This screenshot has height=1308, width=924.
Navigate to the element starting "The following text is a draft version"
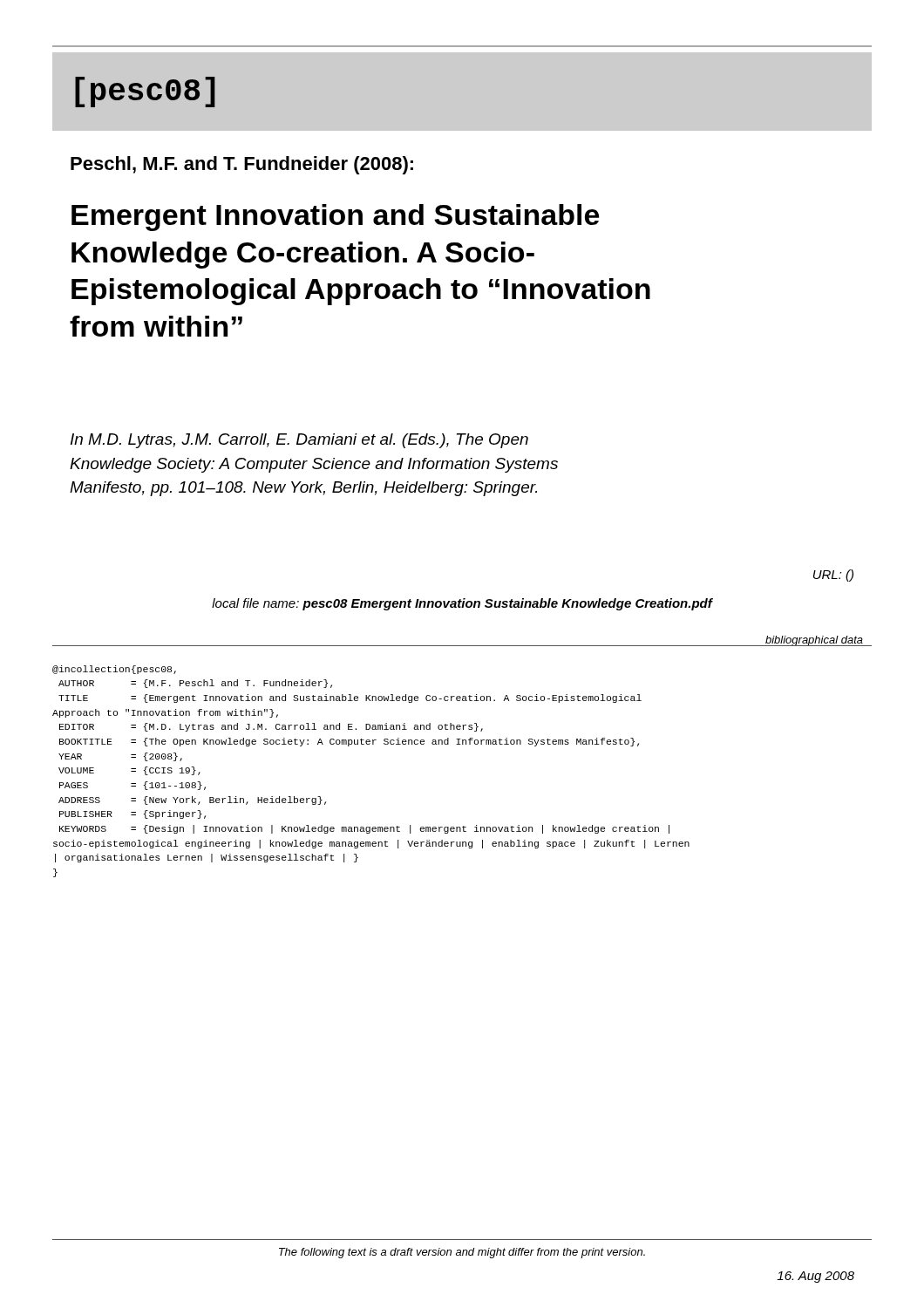pos(462,1252)
